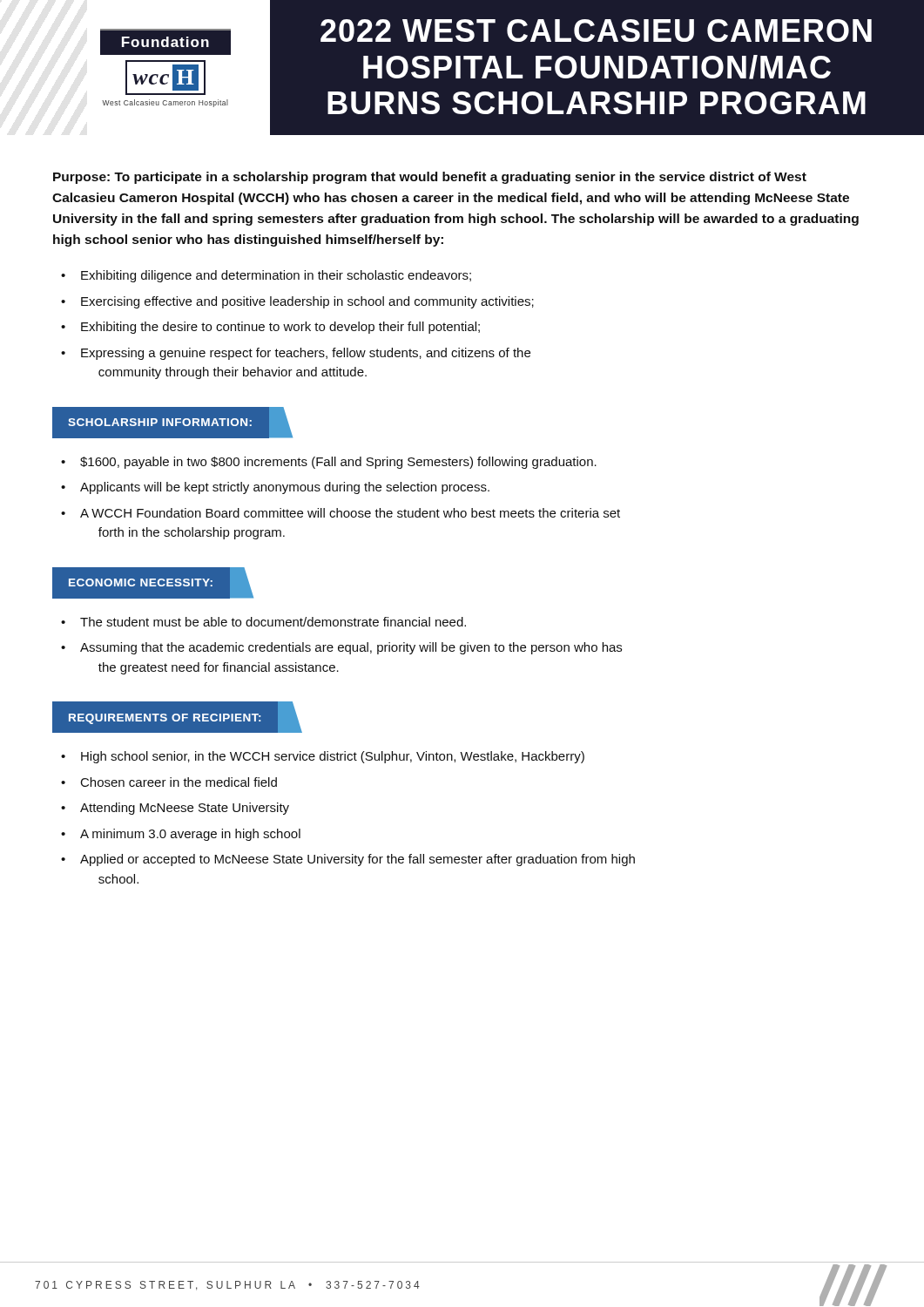Point to the text starting "Exhibiting diligence and determination in their scholastic"
Screen dimensions: 1307x924
[276, 275]
